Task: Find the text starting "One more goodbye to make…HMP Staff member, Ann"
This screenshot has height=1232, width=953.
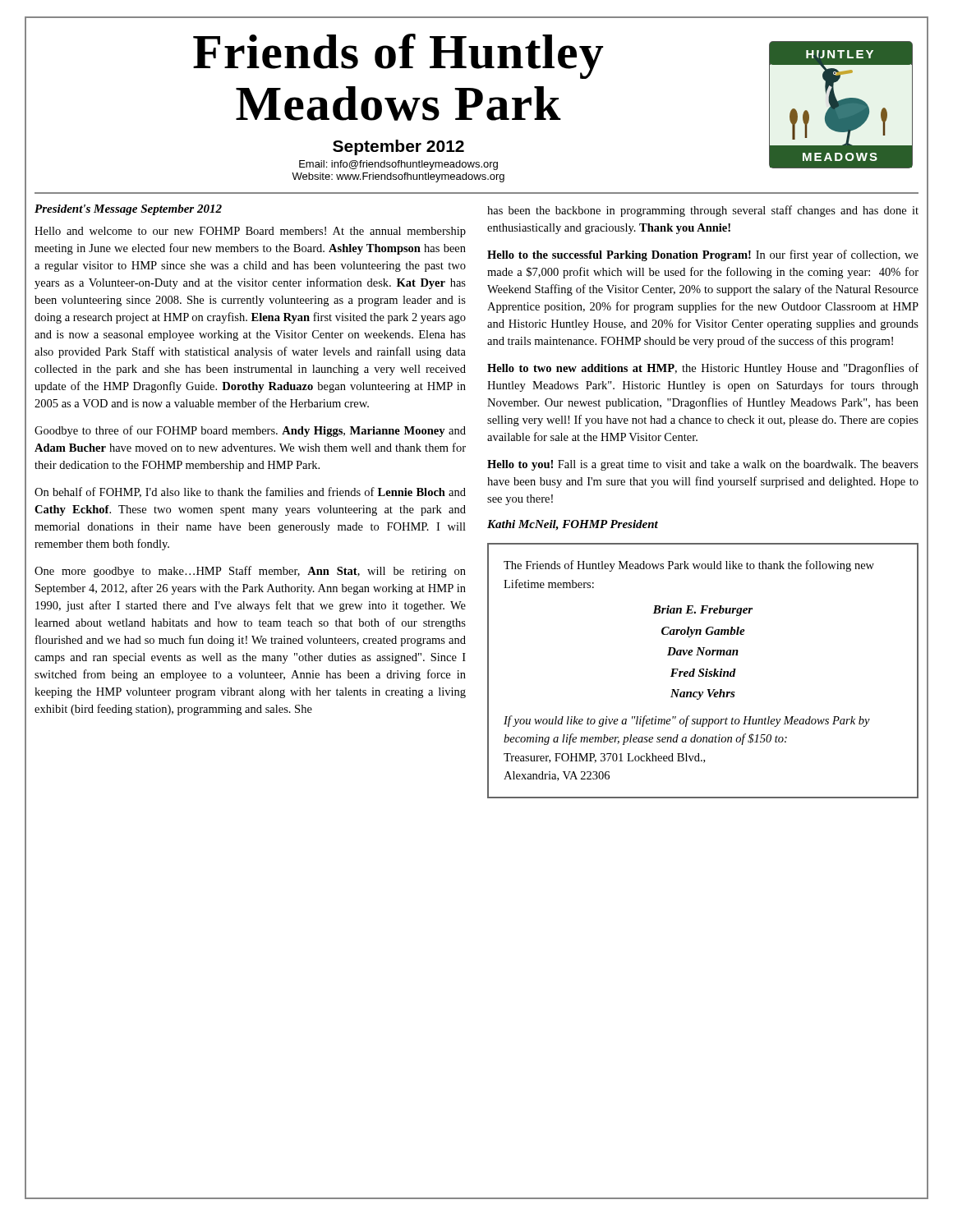Action: [250, 640]
